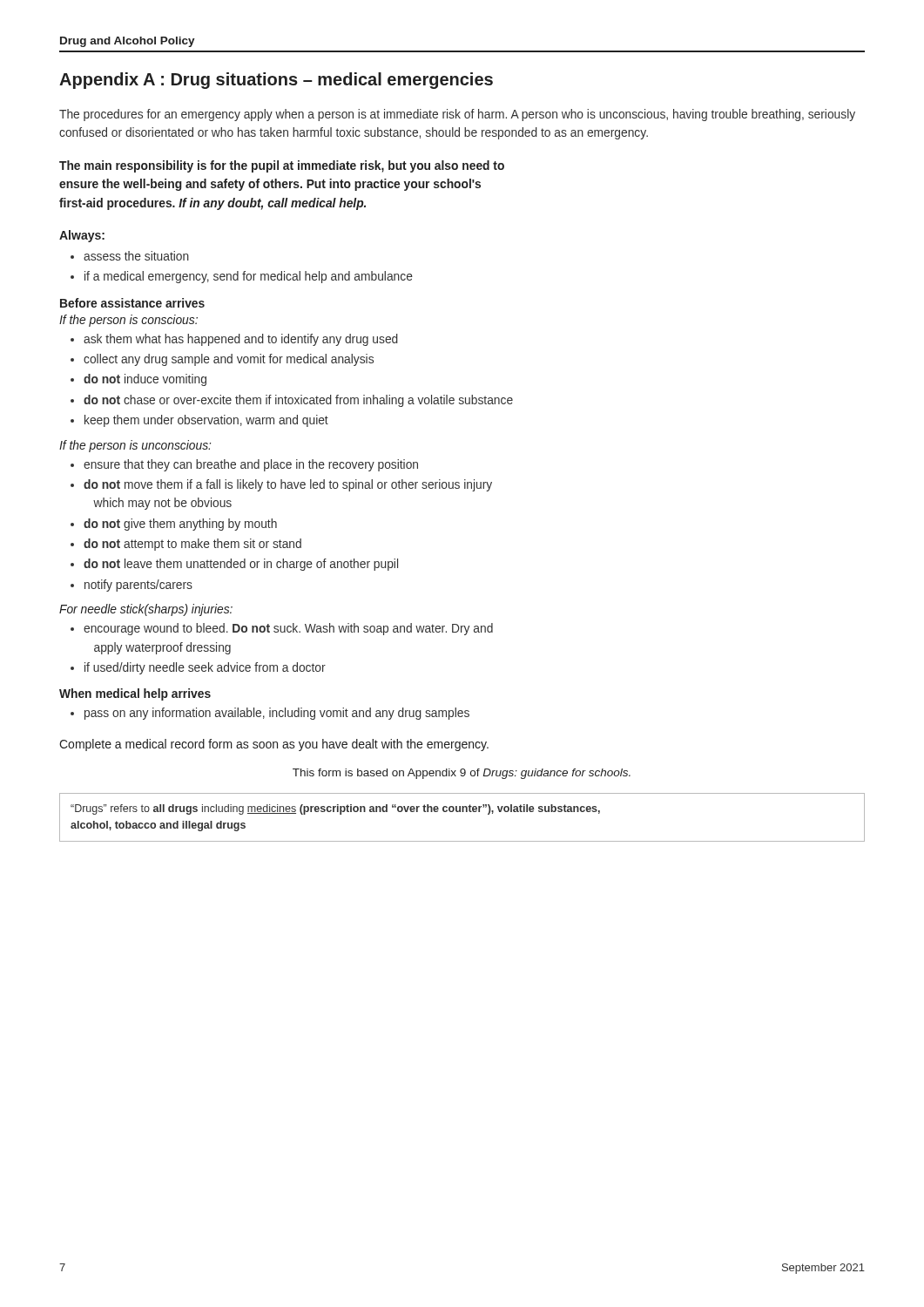Locate the block starting "“Drugs” refers to all drugs including"
The image size is (924, 1307).
(336, 817)
